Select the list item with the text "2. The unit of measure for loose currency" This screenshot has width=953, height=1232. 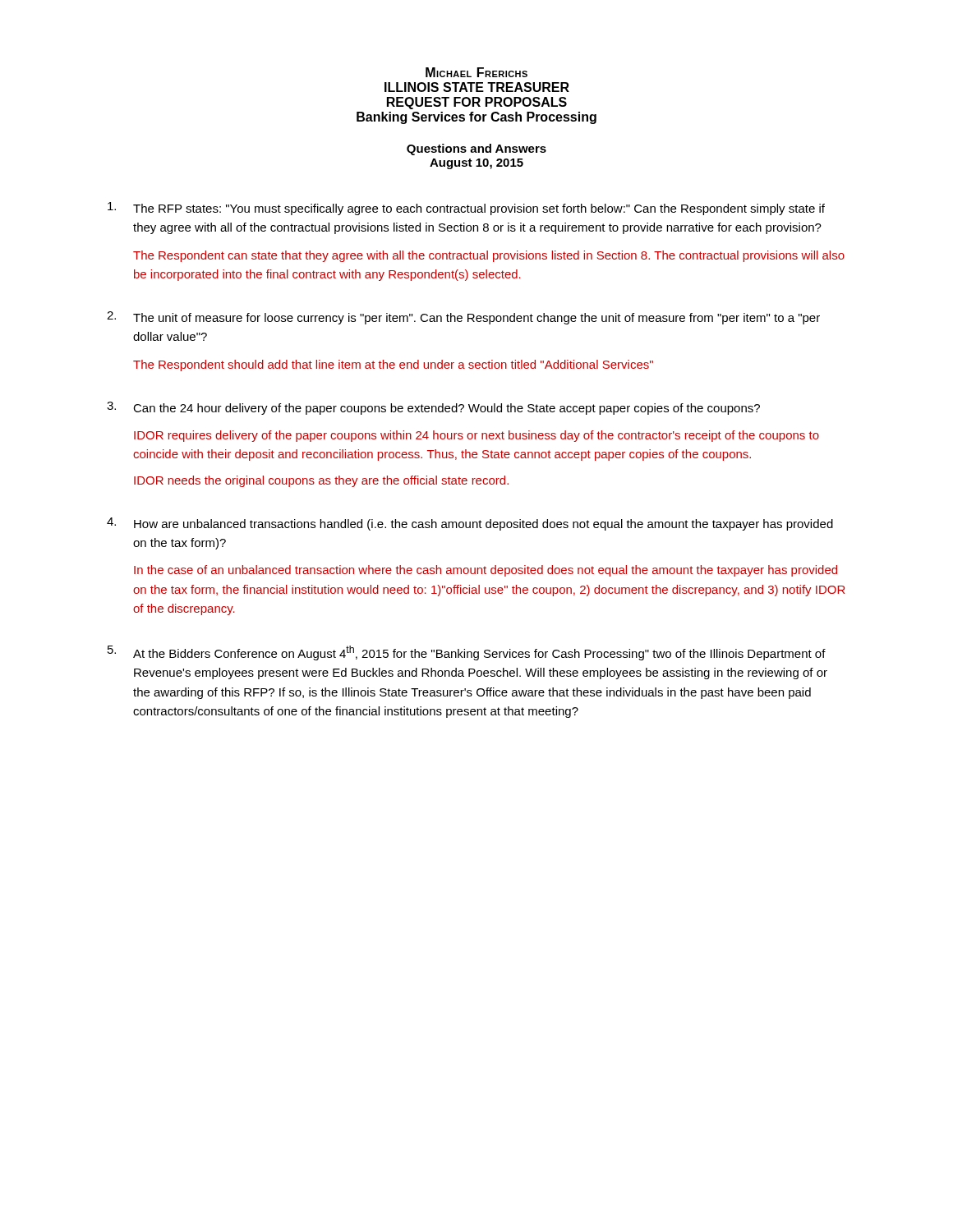point(463,318)
